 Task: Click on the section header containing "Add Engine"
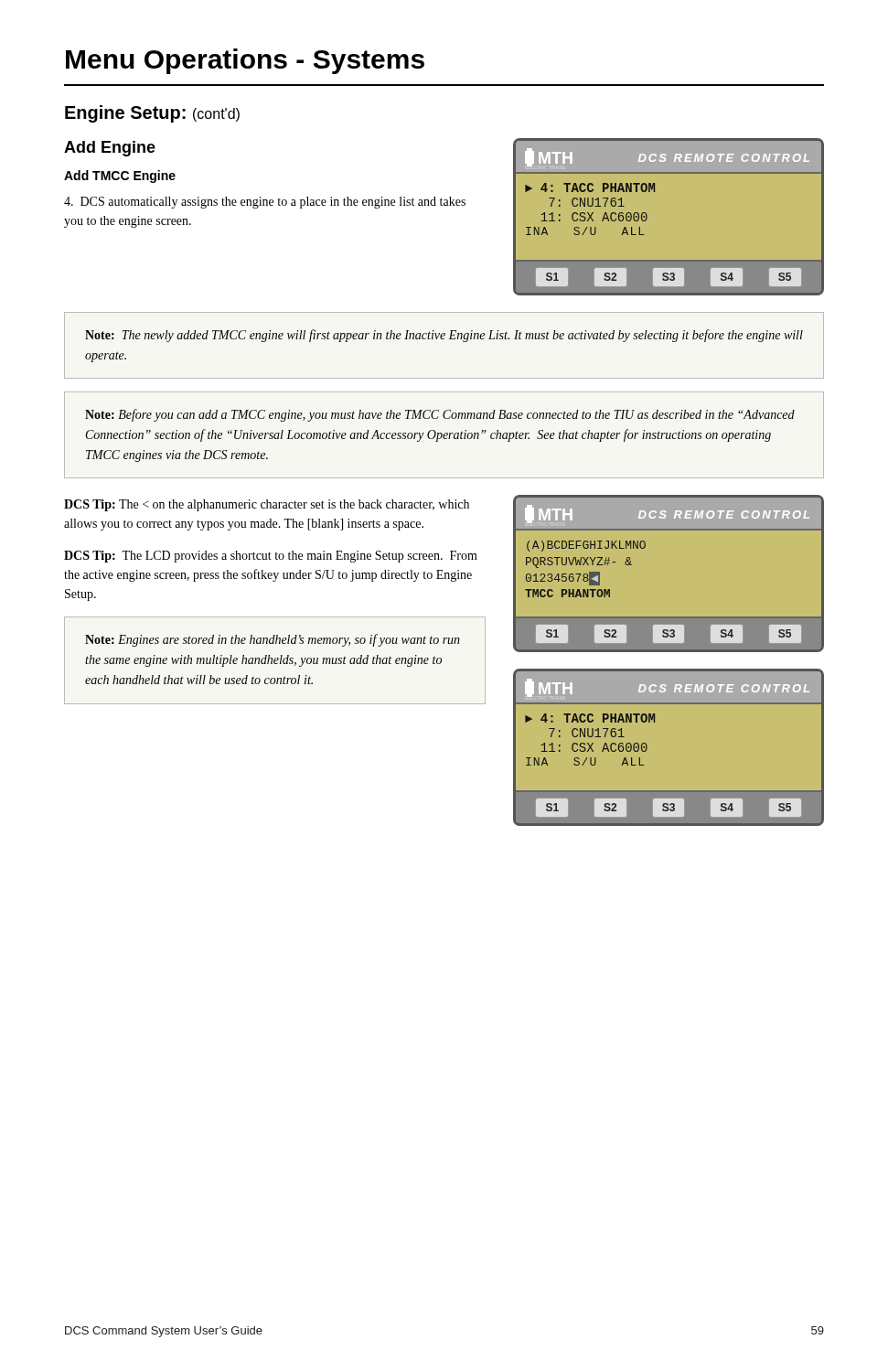click(110, 147)
